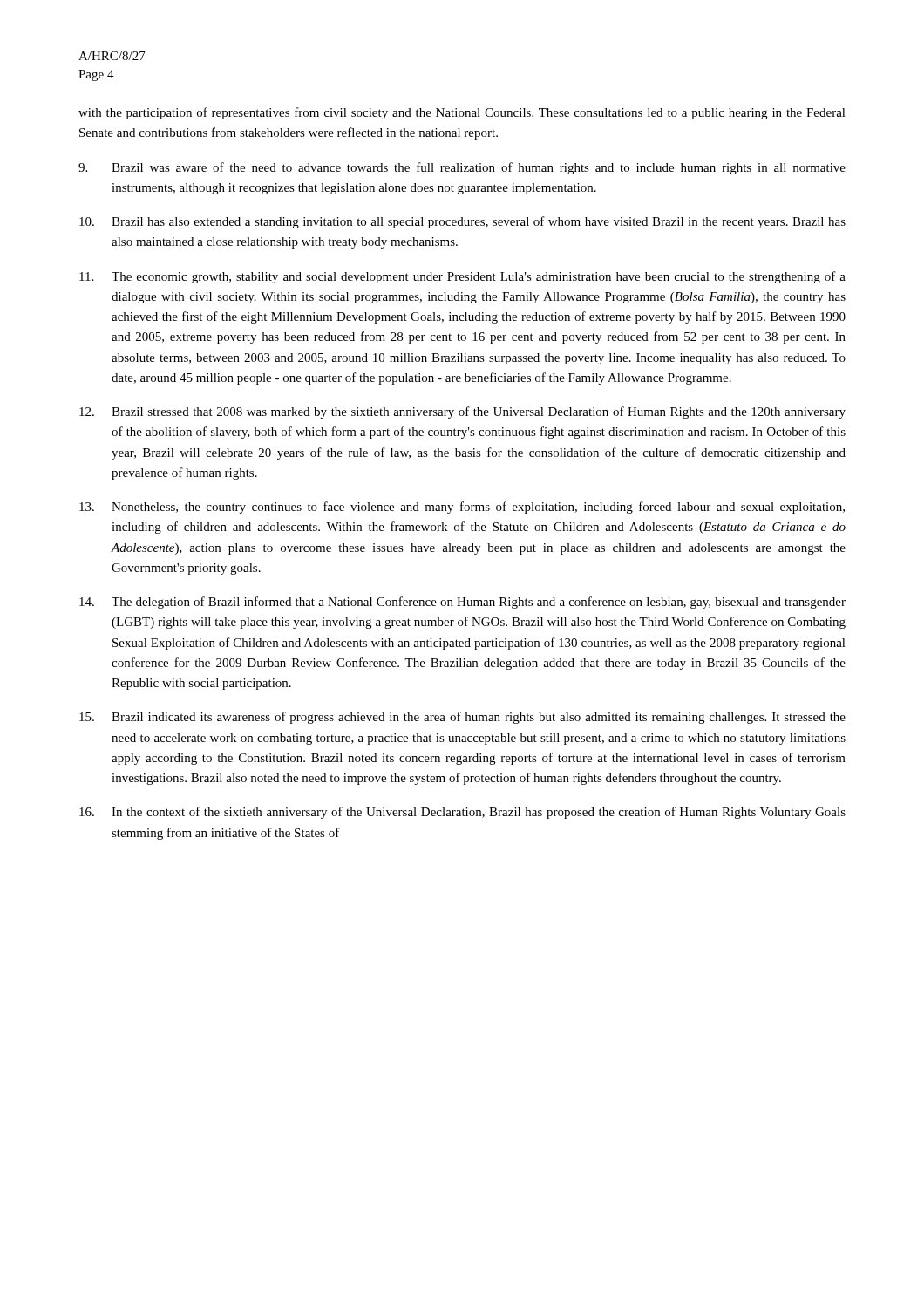Image resolution: width=924 pixels, height=1308 pixels.
Task: Select the text block containing "Brazil indicated its awareness of progress"
Action: pyautogui.click(x=462, y=748)
